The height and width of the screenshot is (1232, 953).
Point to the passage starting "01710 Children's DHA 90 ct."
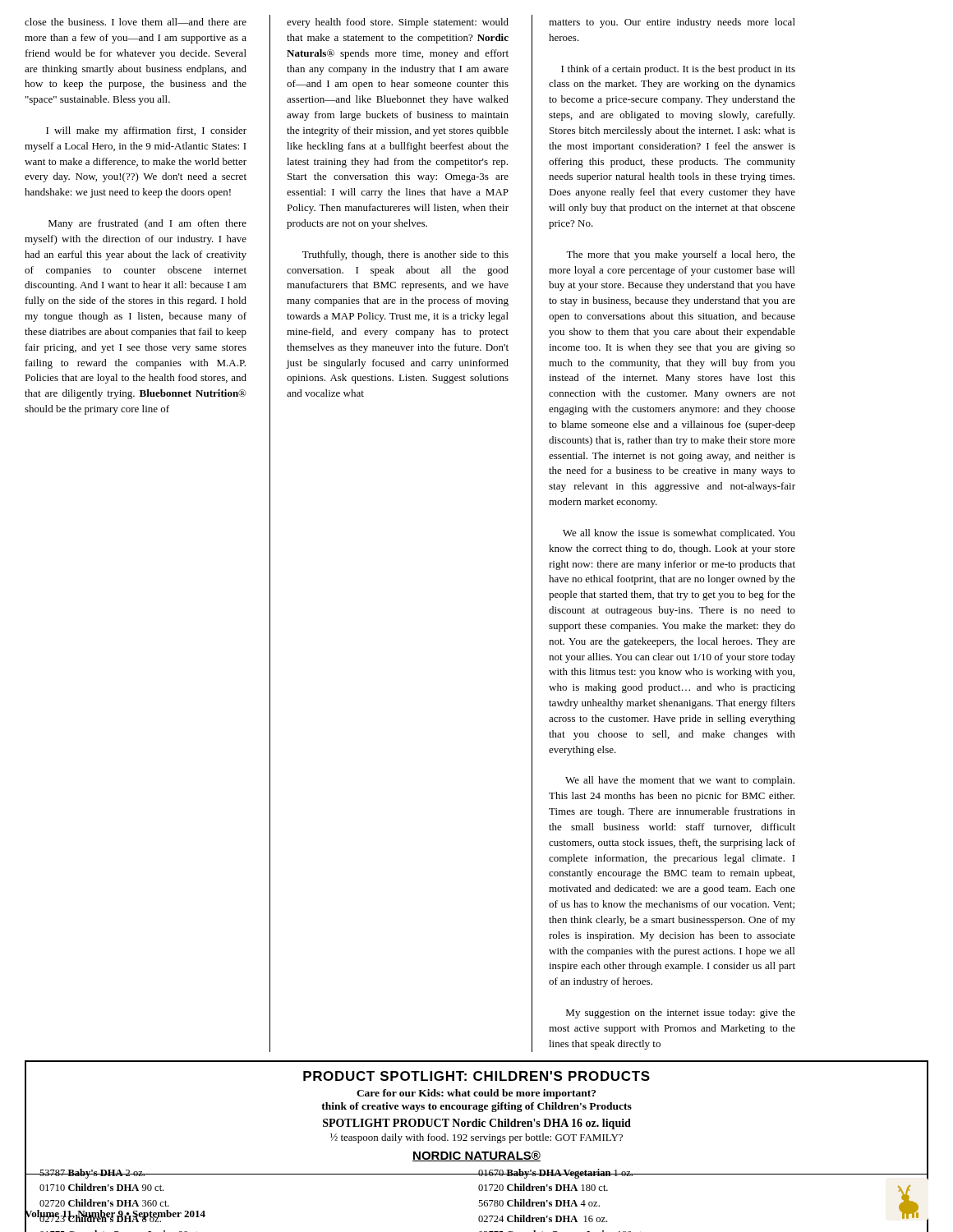click(x=102, y=1188)
